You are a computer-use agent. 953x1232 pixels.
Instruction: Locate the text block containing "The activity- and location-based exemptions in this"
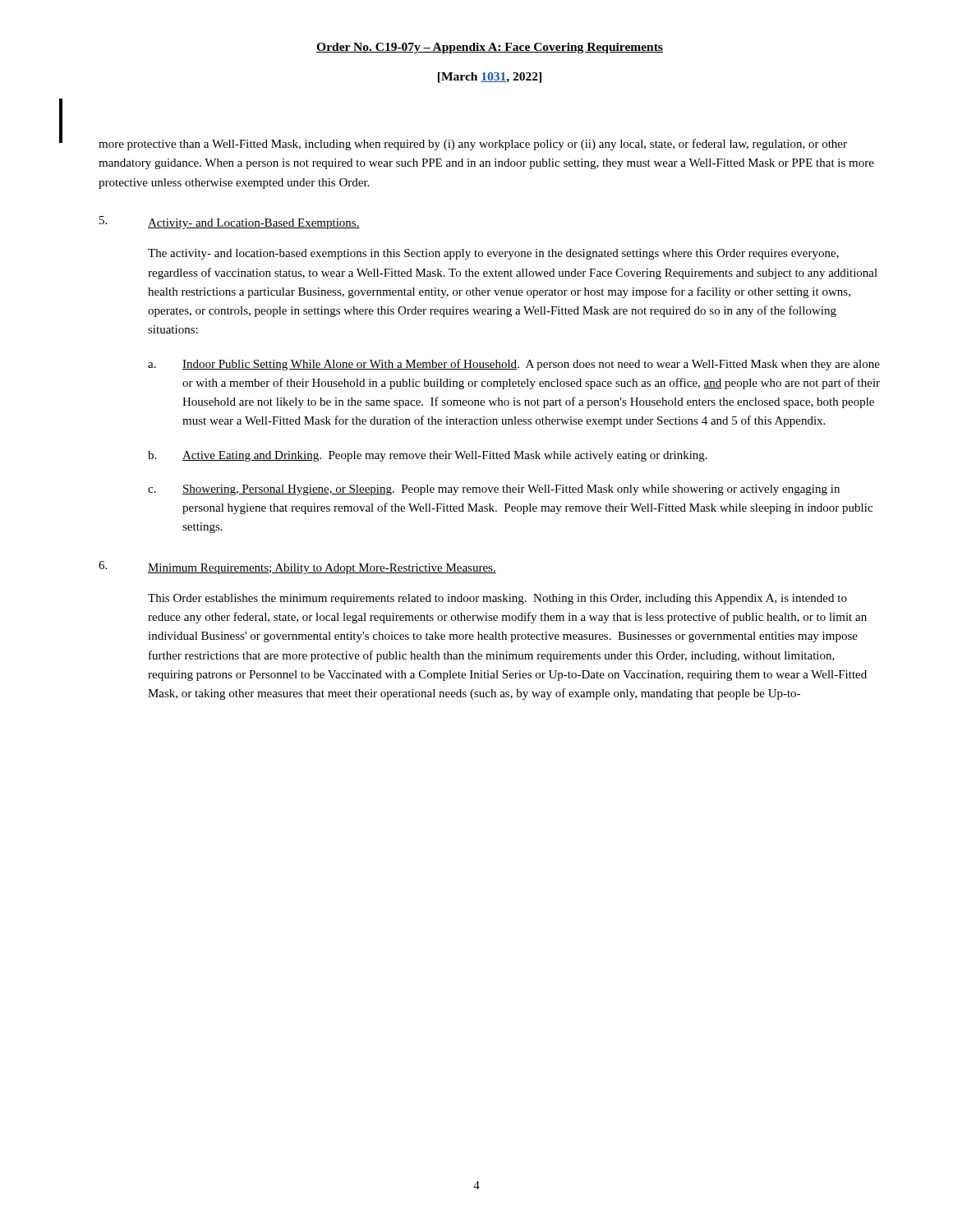point(513,291)
